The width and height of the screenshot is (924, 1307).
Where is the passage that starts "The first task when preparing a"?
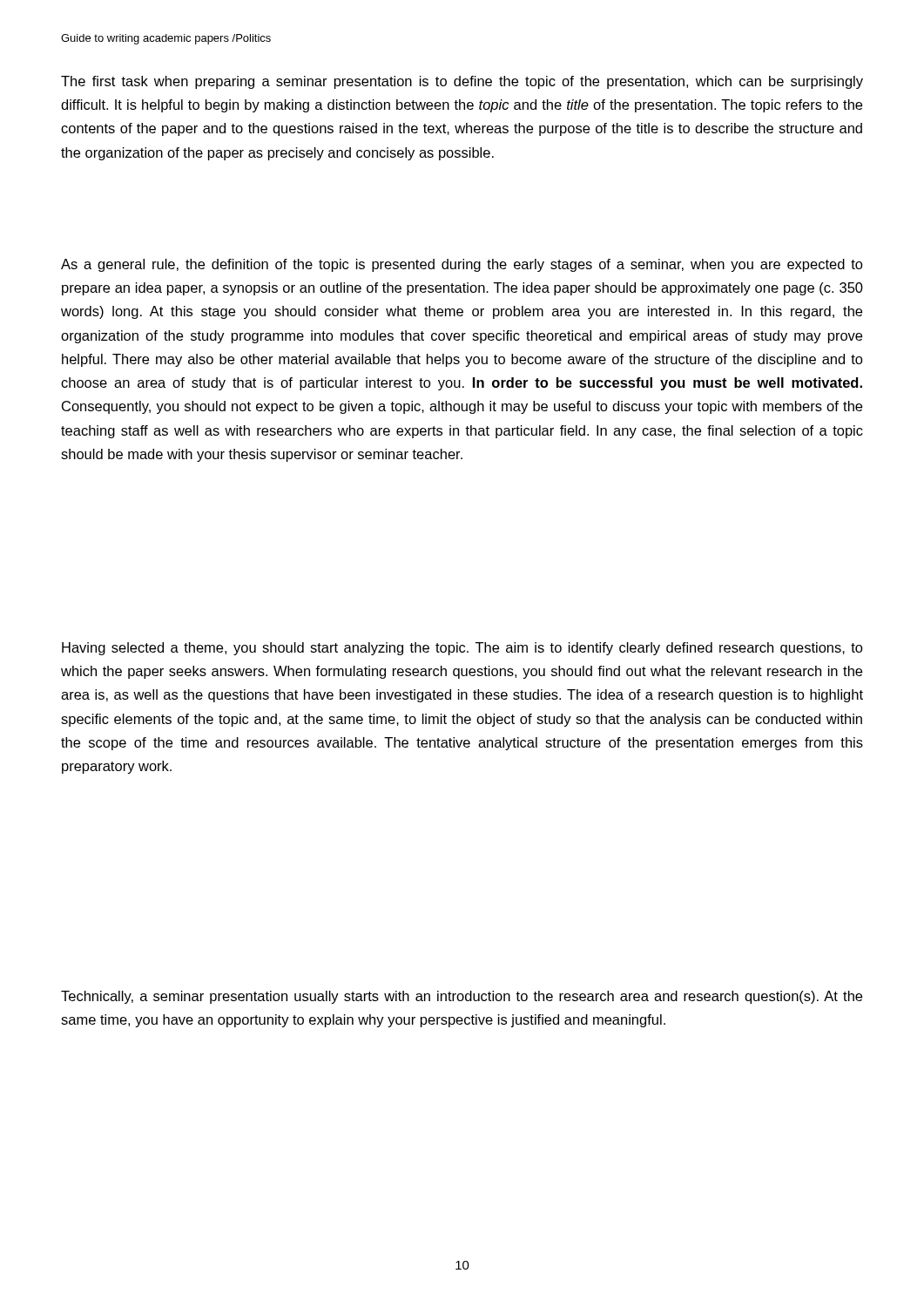tap(462, 117)
